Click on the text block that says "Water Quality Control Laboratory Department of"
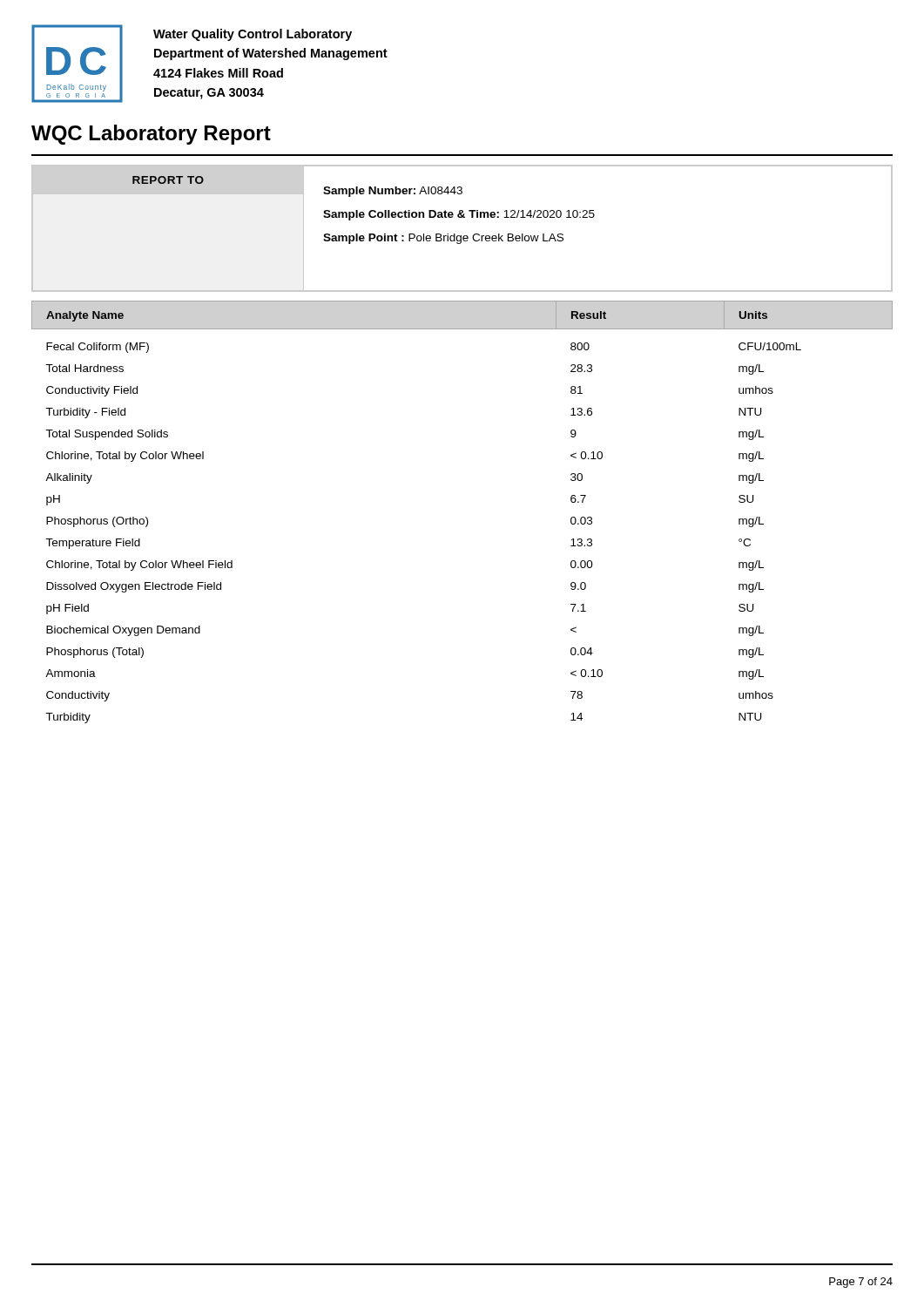Viewport: 924px width, 1307px height. (270, 63)
